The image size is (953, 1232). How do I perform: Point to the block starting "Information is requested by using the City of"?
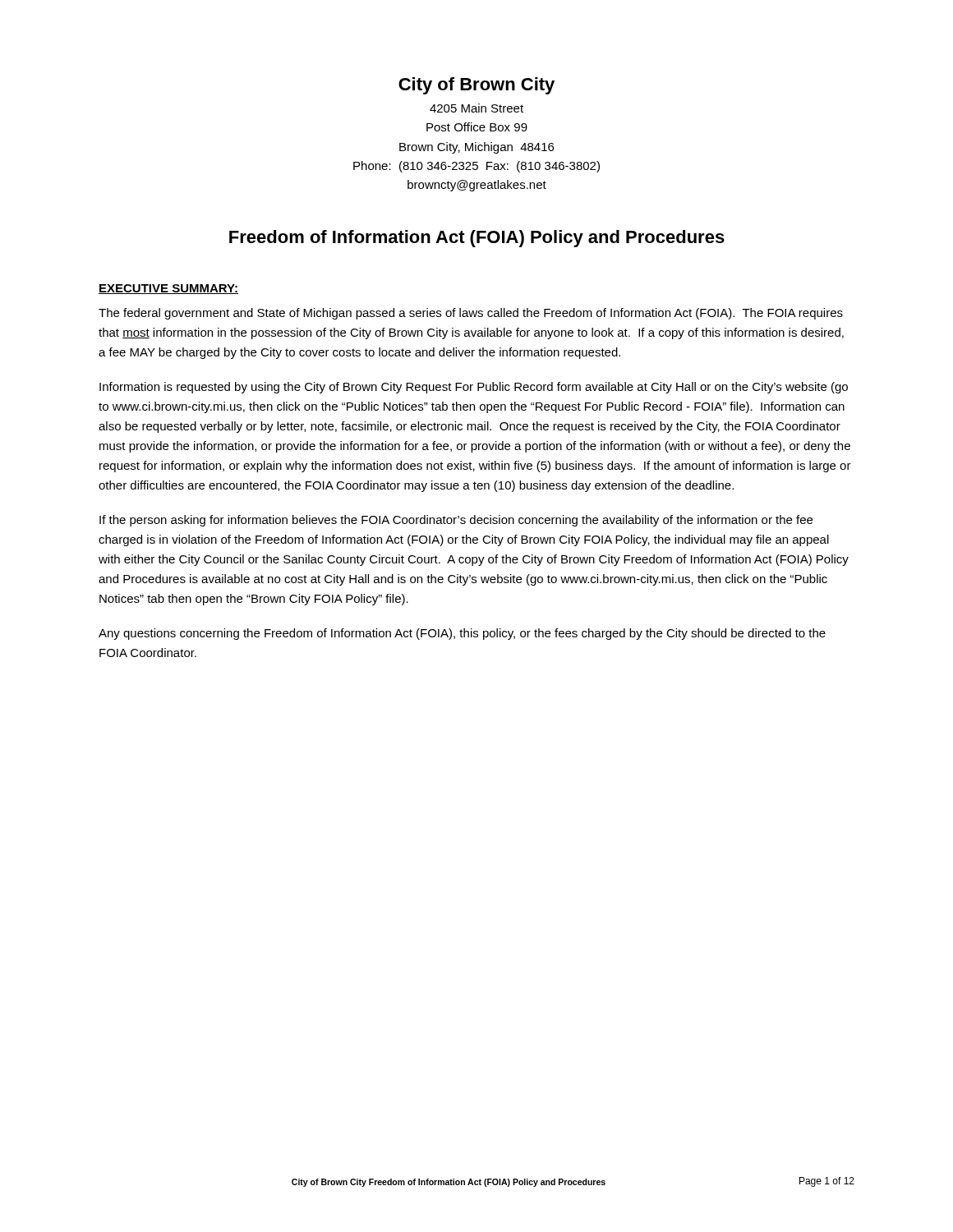[x=475, y=436]
